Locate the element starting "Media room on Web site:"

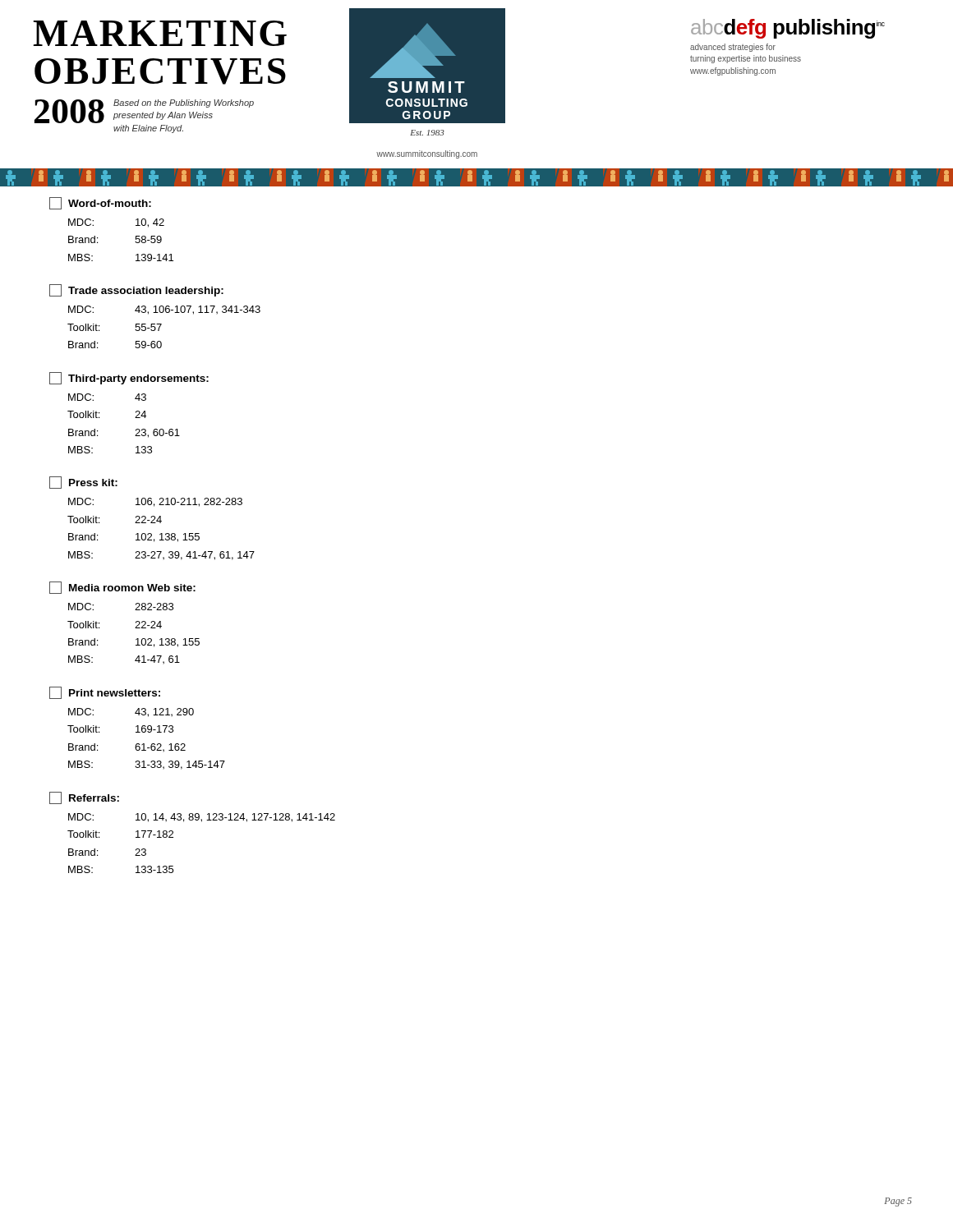122,588
